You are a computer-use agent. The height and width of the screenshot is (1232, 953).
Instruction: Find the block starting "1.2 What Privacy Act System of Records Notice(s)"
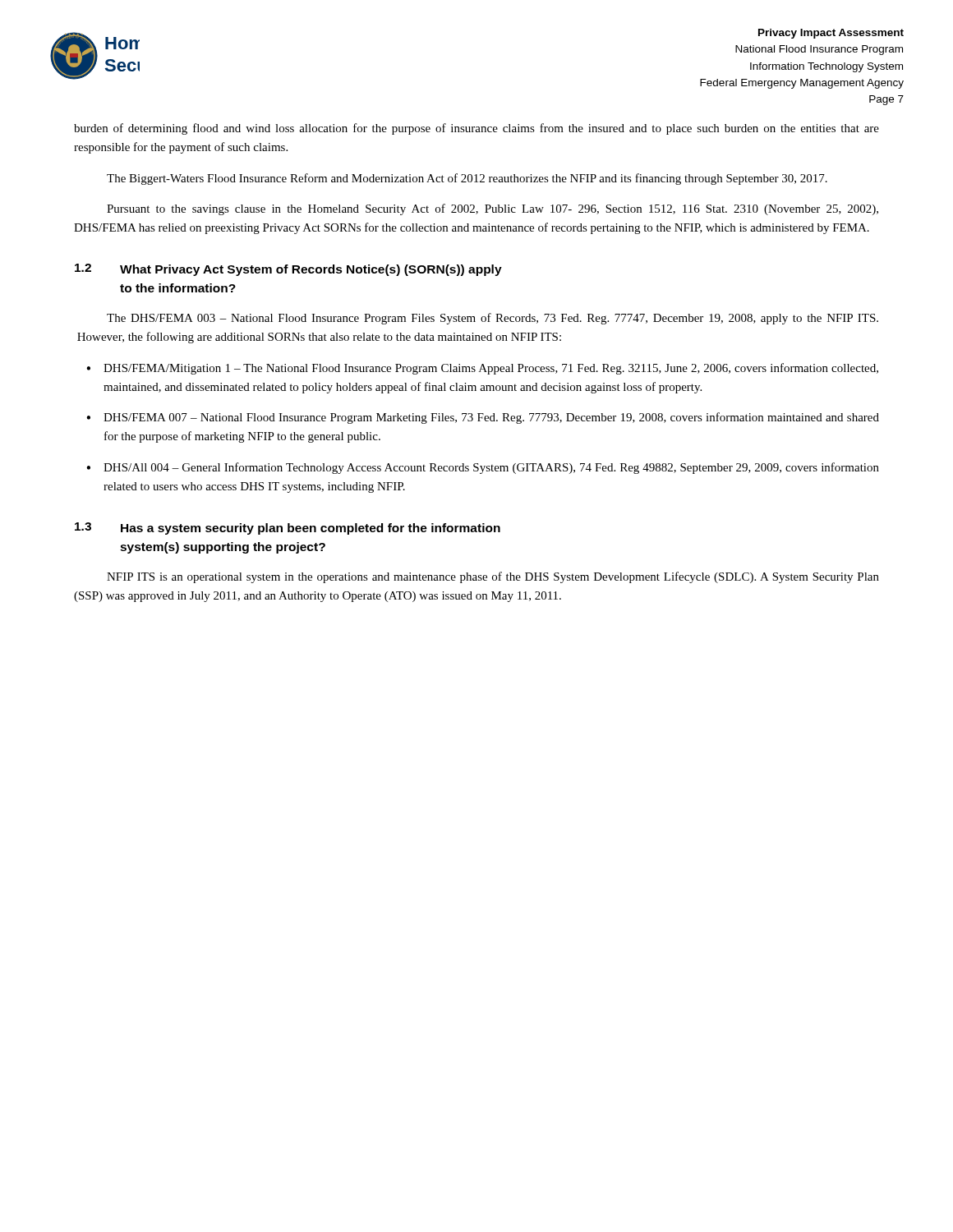(x=476, y=279)
